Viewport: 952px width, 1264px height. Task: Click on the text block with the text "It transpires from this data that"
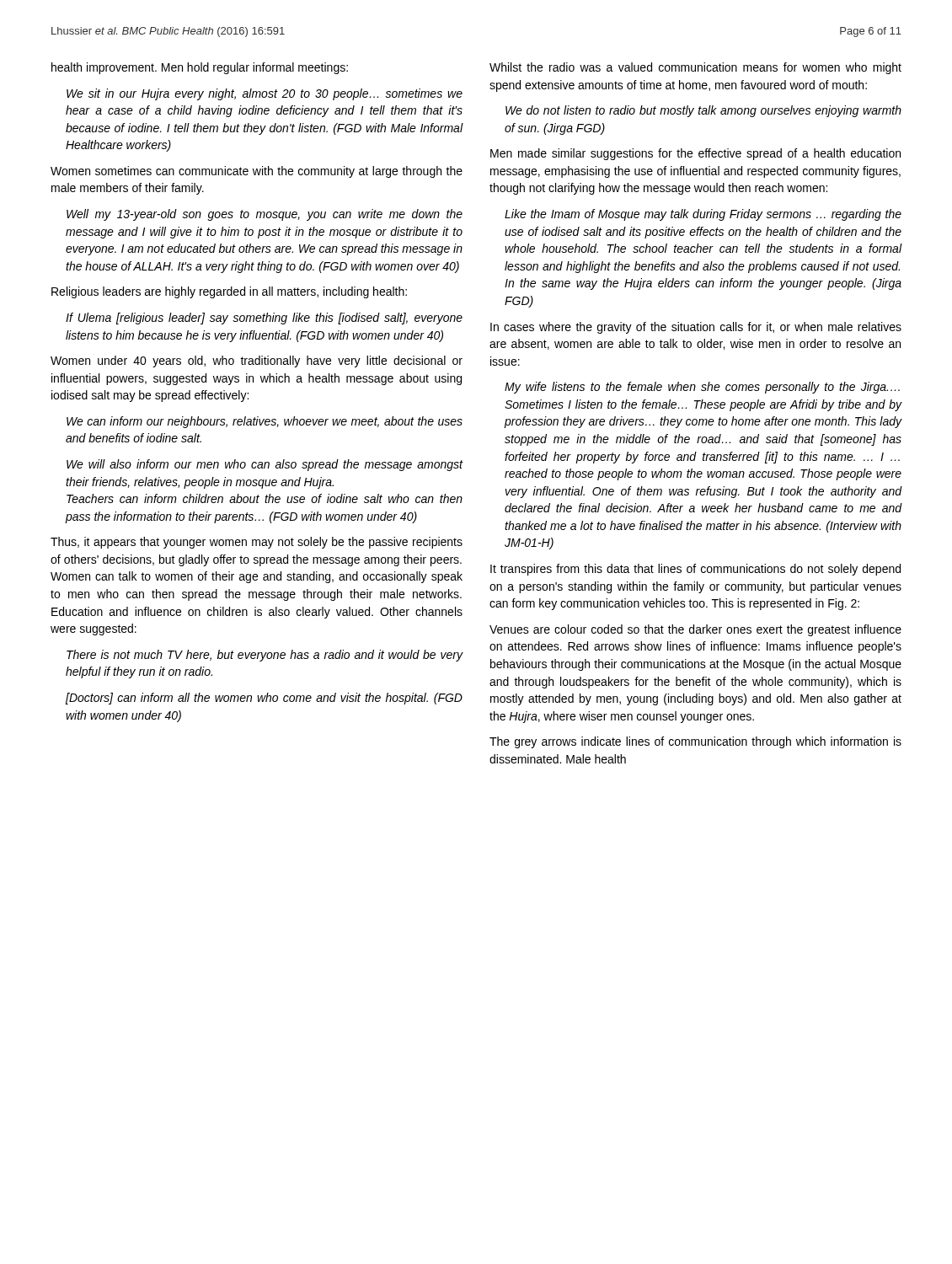(x=695, y=586)
